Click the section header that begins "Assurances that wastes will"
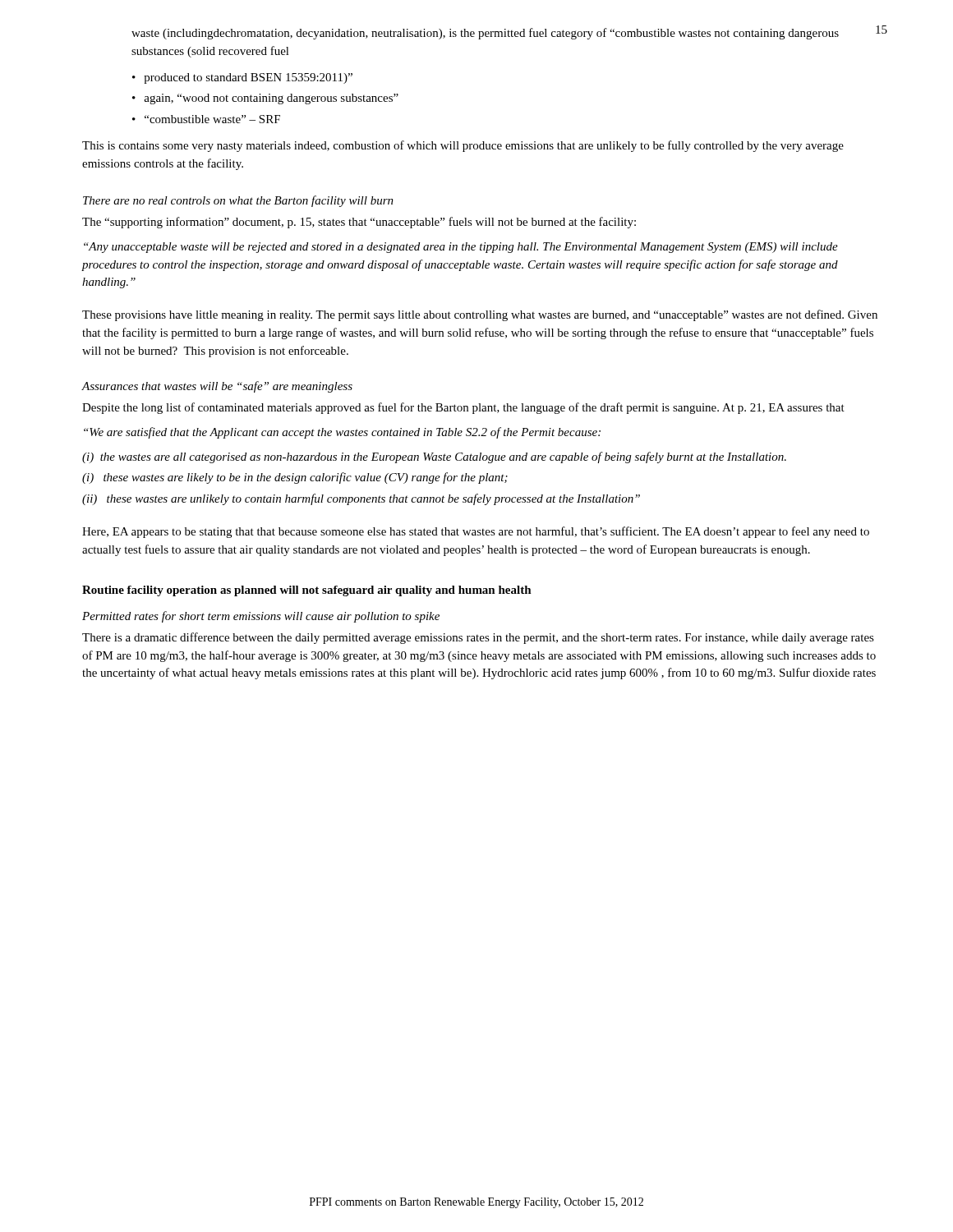 (x=217, y=386)
